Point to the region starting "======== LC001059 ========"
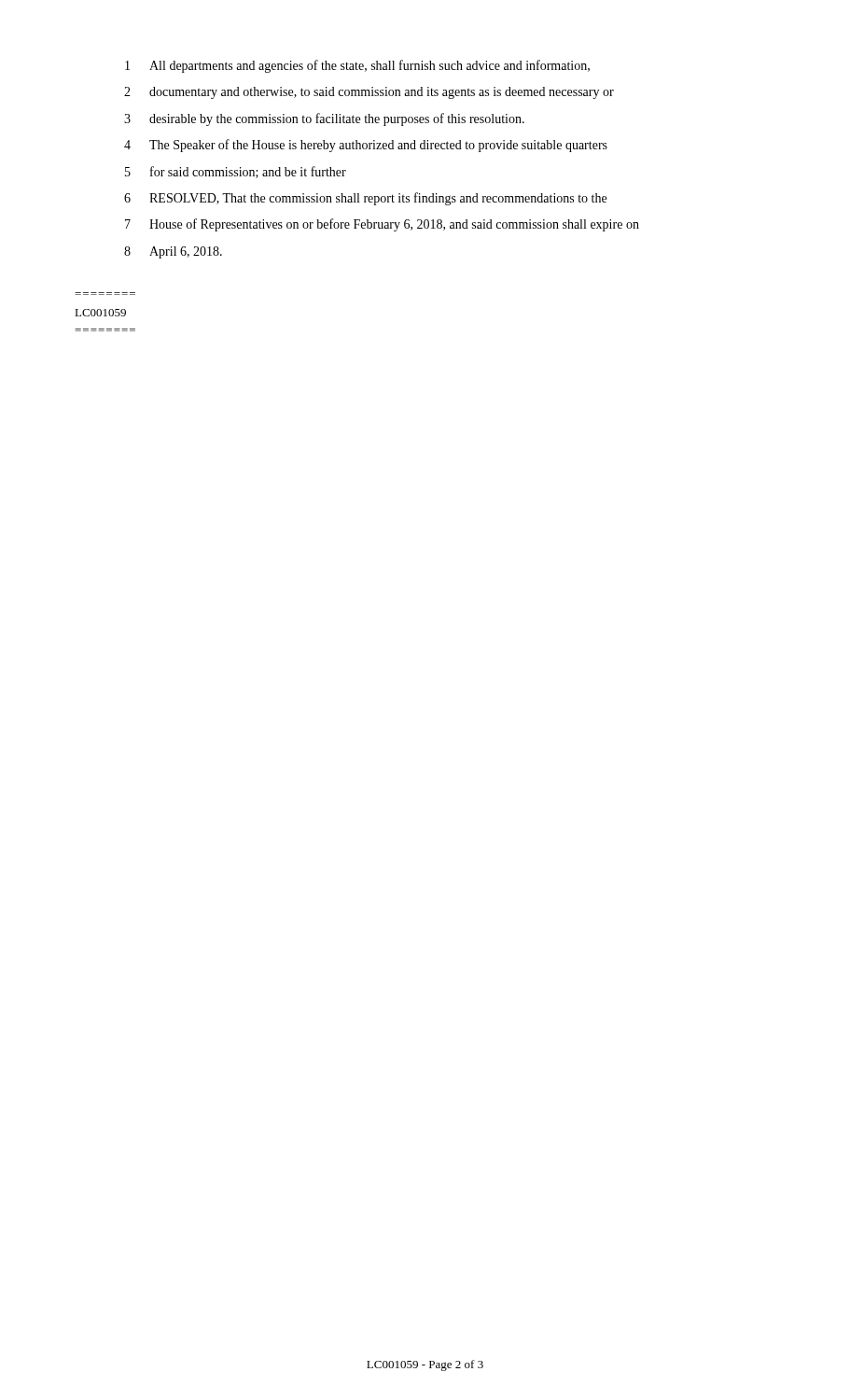Screen dimensions: 1400x850 point(100,313)
